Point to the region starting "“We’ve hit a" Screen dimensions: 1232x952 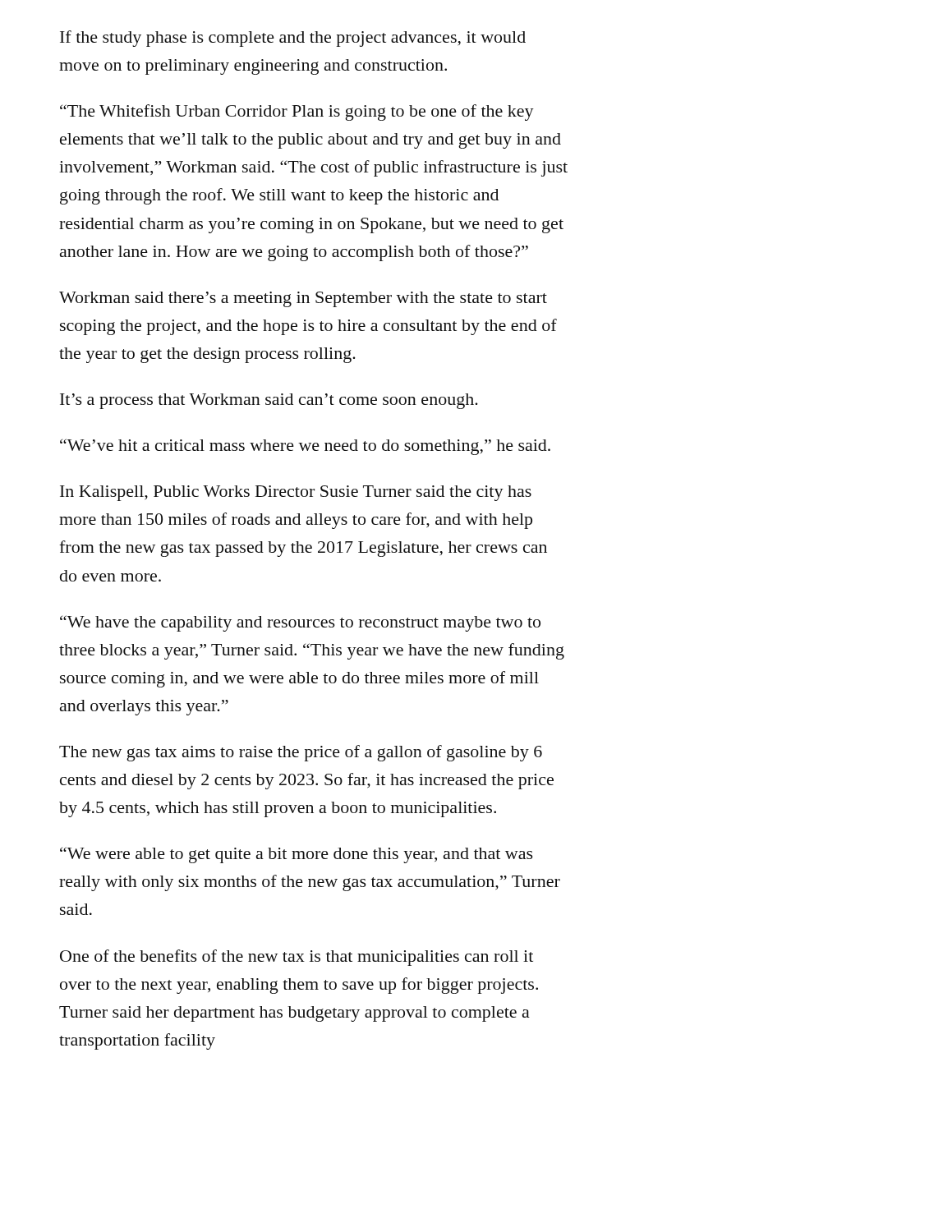point(305,445)
